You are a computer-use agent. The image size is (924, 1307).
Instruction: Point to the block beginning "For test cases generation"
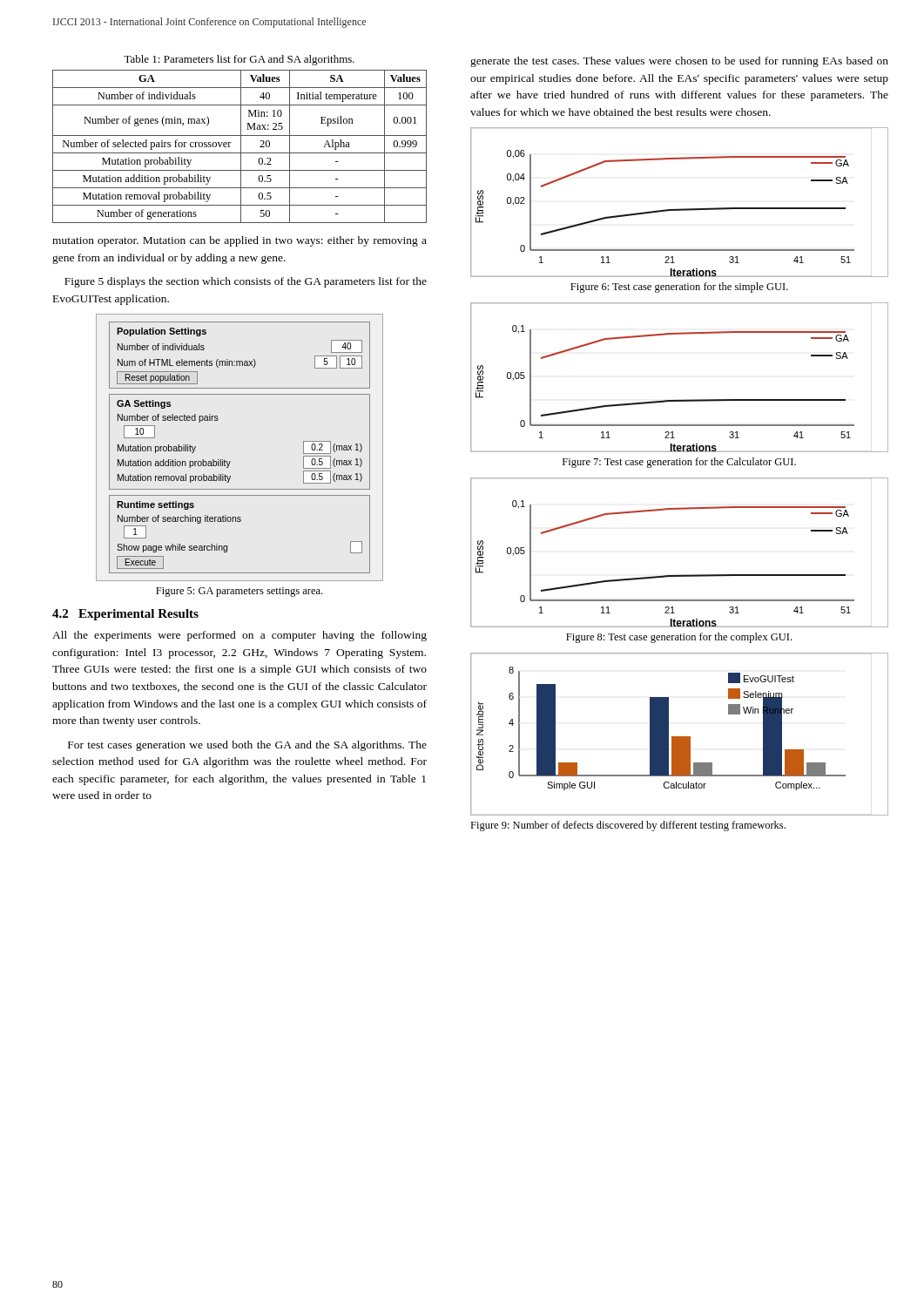240,770
